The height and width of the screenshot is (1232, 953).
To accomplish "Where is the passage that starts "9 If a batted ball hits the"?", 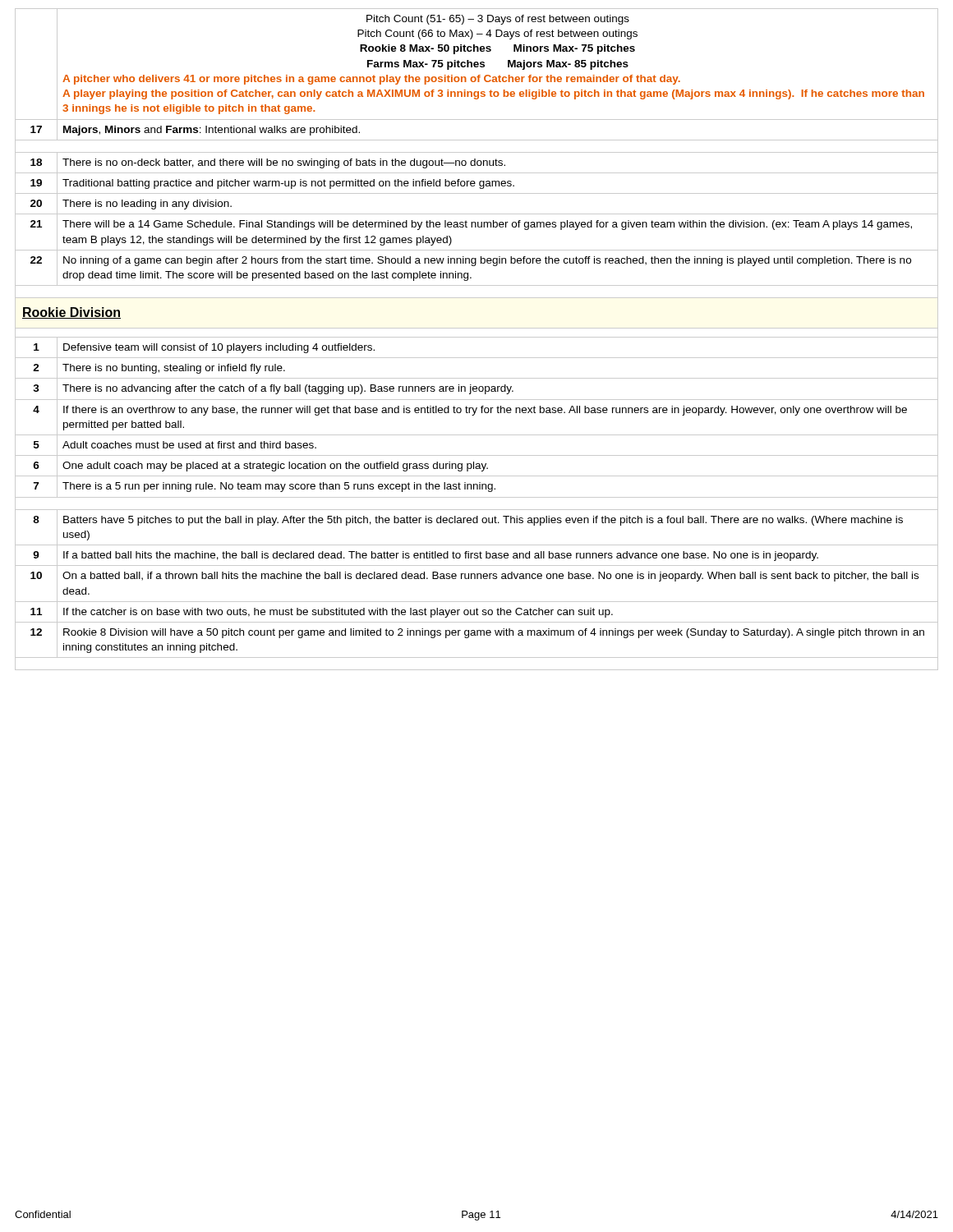I will click(x=476, y=555).
